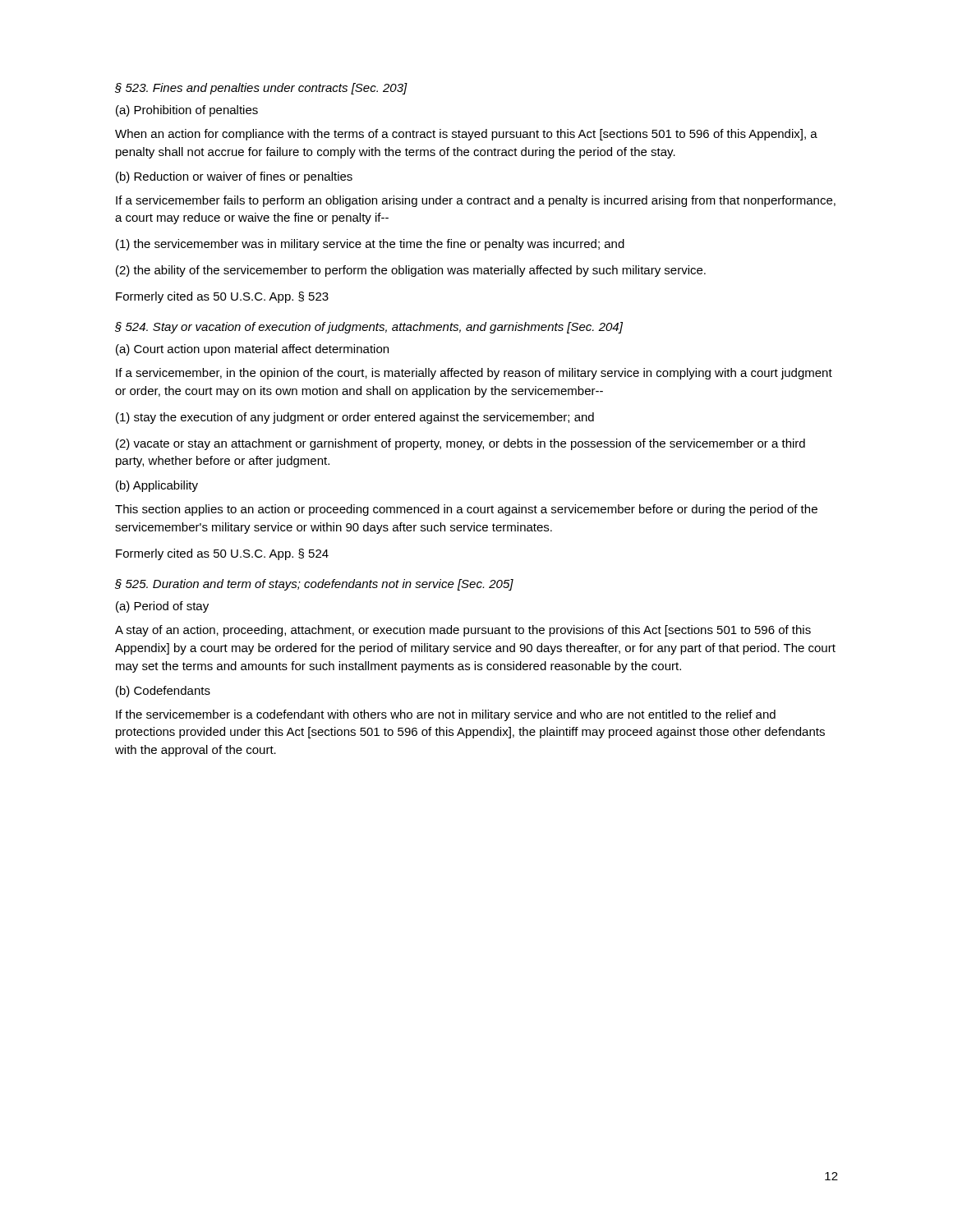Locate the text that reads "(b) Codefendants"
Screen dimensions: 1232x953
coord(163,690)
